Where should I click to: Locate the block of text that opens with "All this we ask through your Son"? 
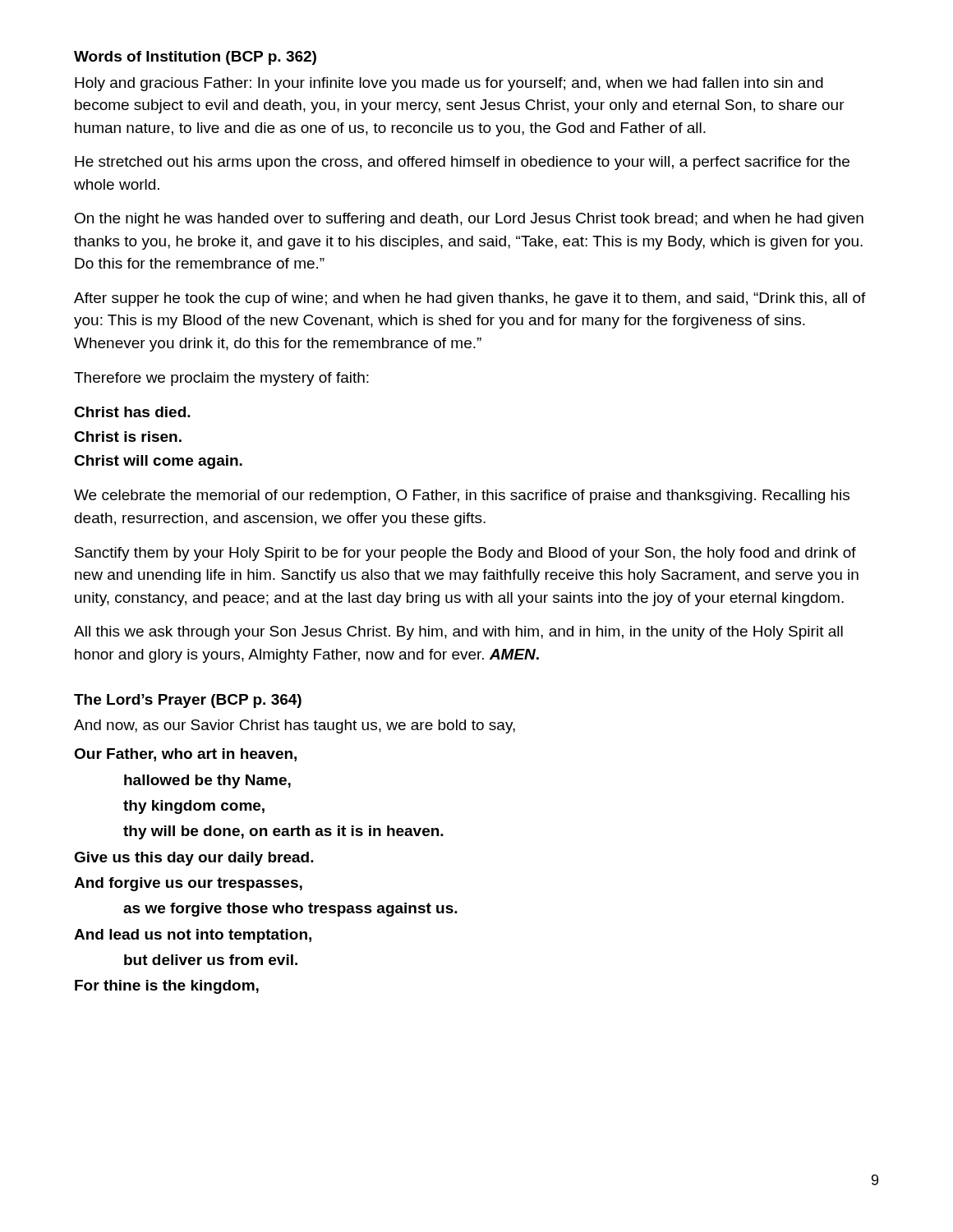click(x=459, y=643)
